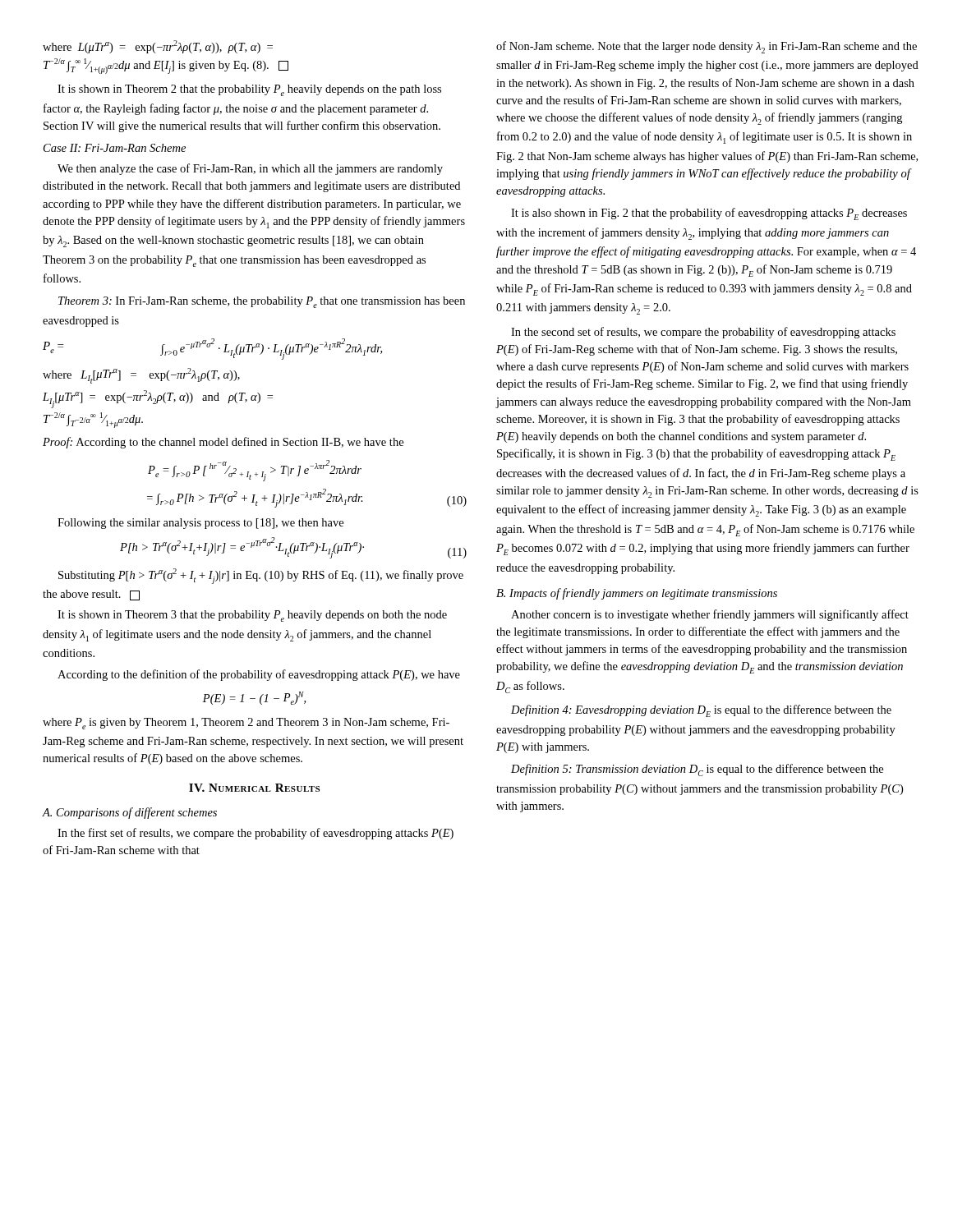Find the element starting "IV. Numerical Results"

coord(255,787)
